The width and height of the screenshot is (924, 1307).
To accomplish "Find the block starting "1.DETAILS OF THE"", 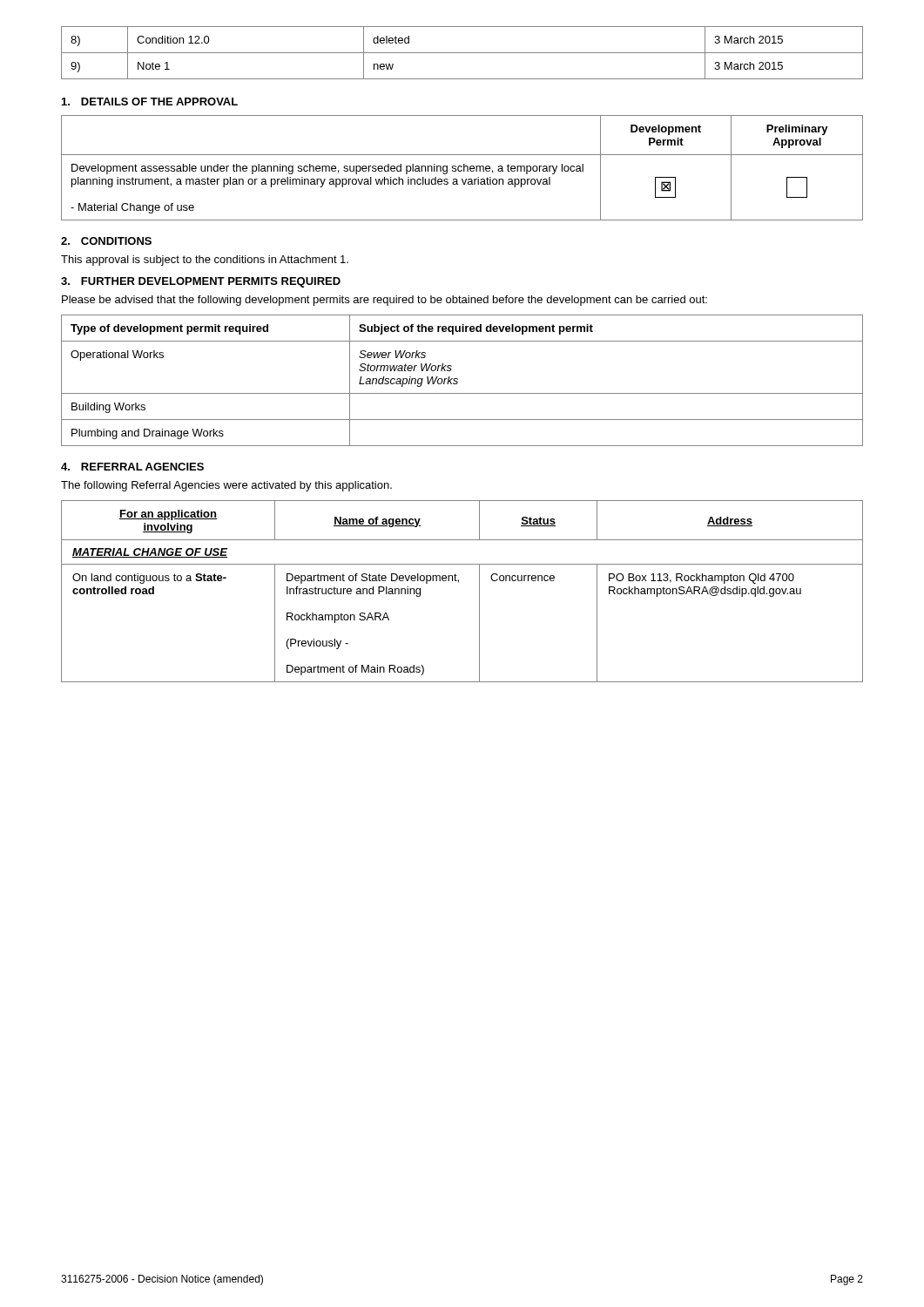I will pyautogui.click(x=149, y=102).
